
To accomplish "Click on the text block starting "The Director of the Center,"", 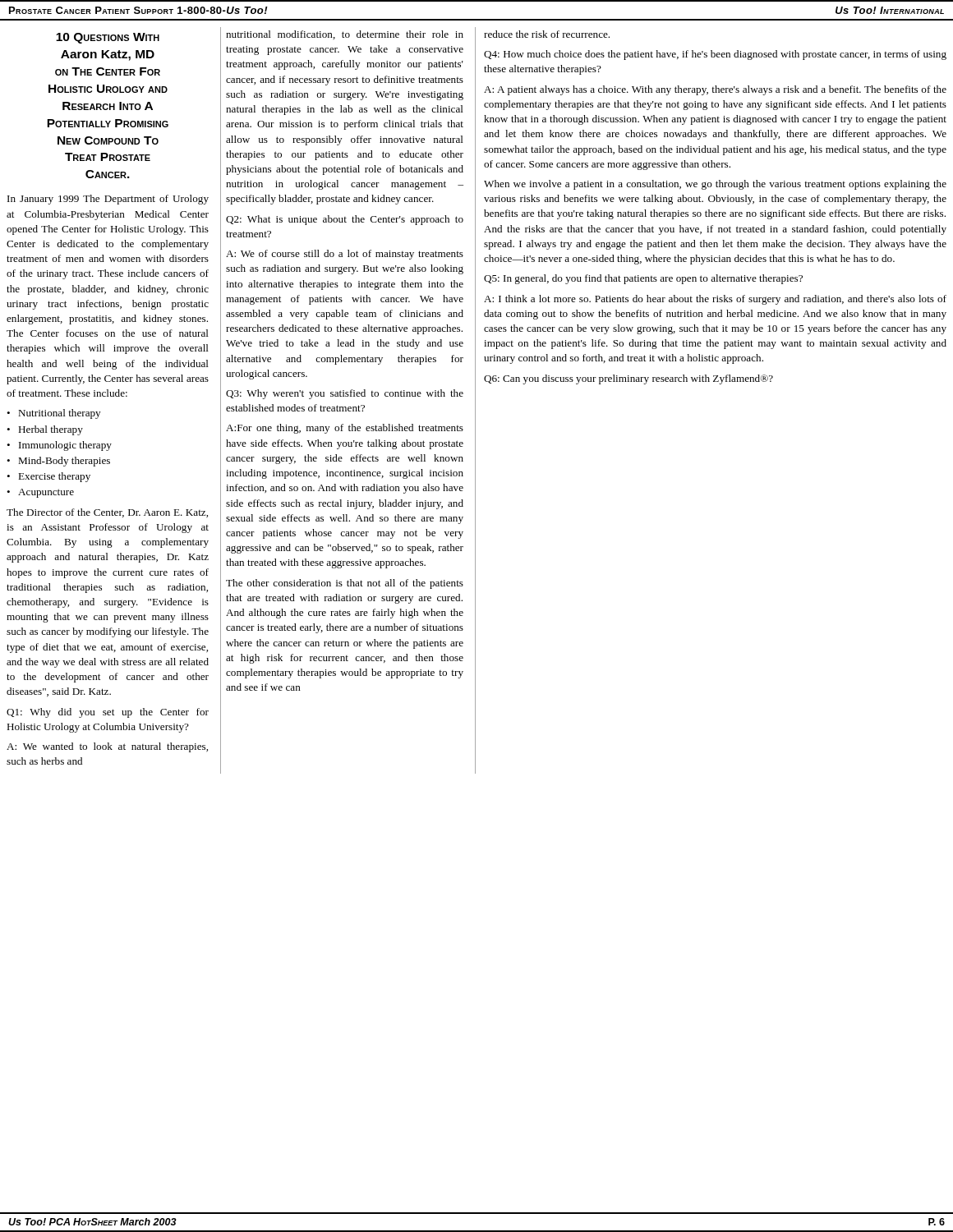I will coord(108,602).
